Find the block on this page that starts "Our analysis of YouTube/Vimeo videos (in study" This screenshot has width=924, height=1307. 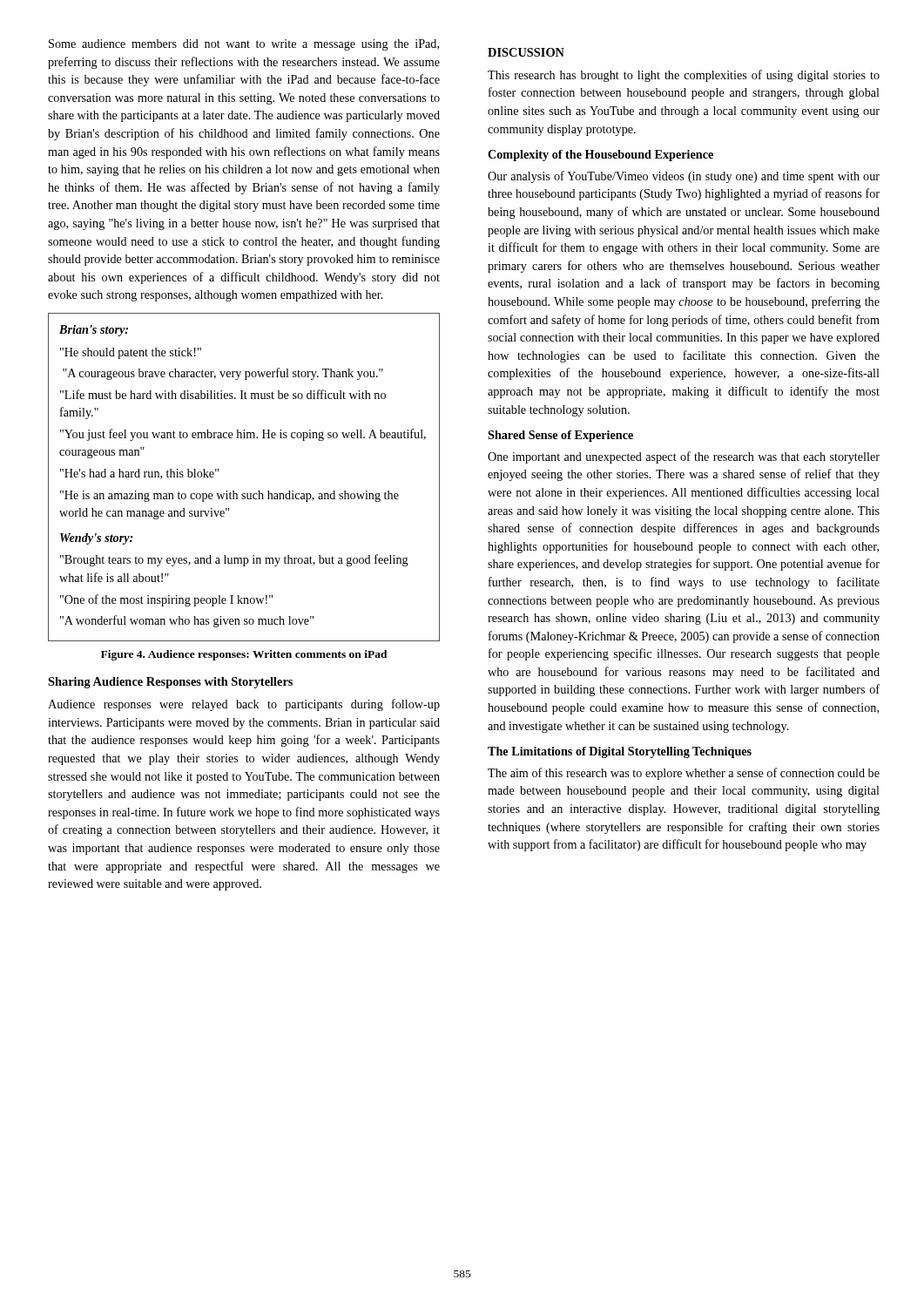click(684, 293)
